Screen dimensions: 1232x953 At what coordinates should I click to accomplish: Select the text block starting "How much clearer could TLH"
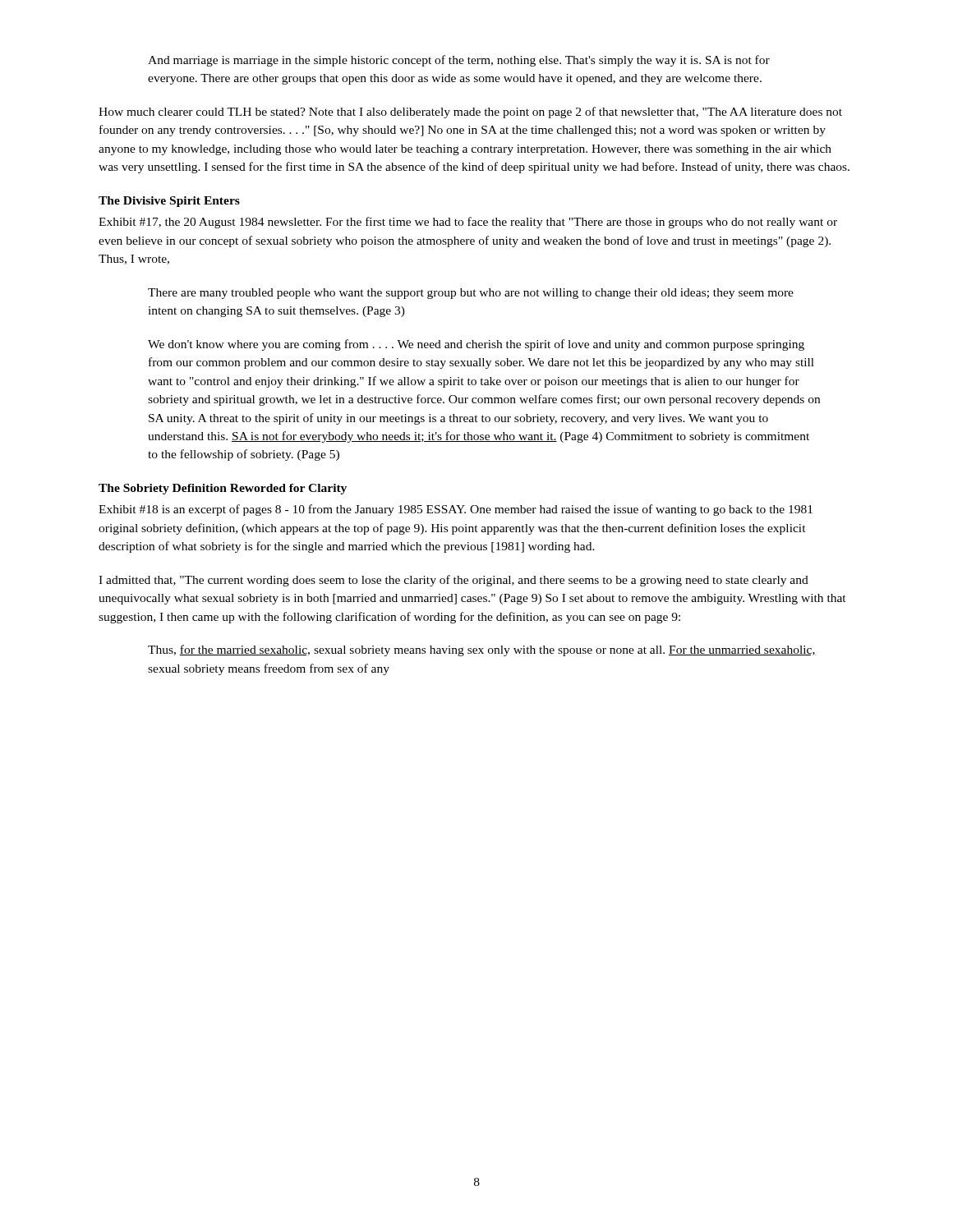click(476, 140)
